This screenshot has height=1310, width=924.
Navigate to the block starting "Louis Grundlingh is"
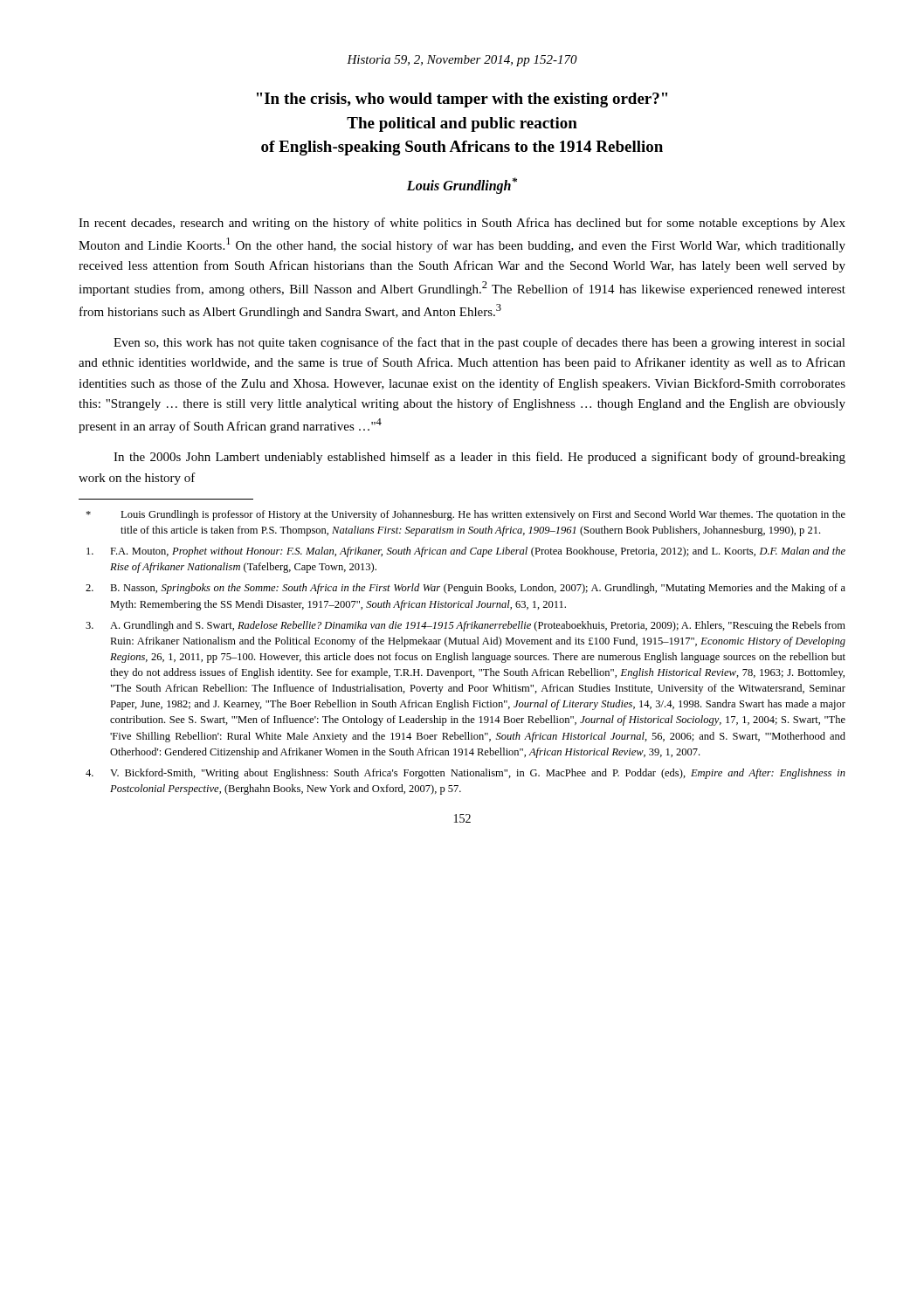click(462, 522)
